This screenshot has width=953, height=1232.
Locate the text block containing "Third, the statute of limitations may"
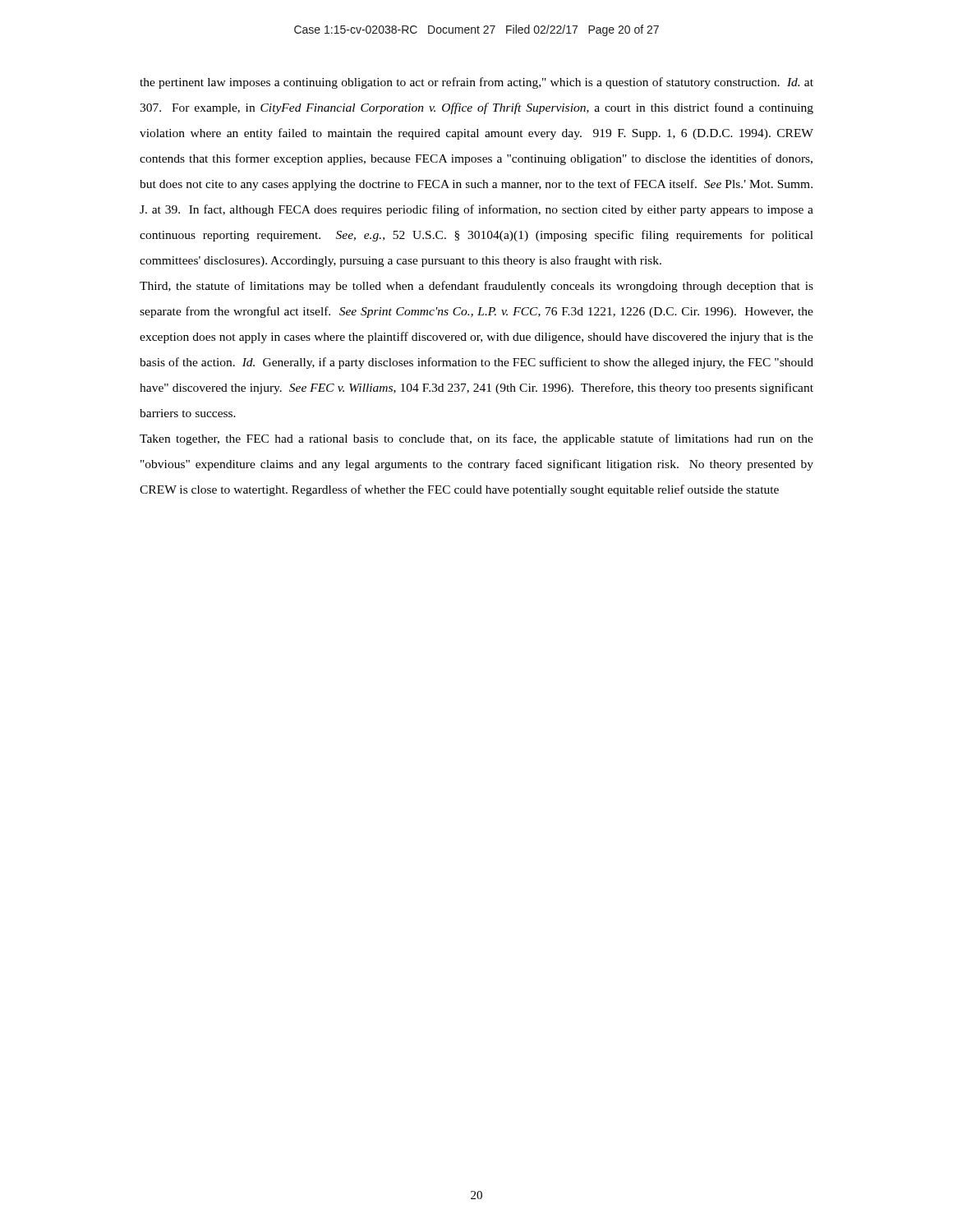click(476, 349)
